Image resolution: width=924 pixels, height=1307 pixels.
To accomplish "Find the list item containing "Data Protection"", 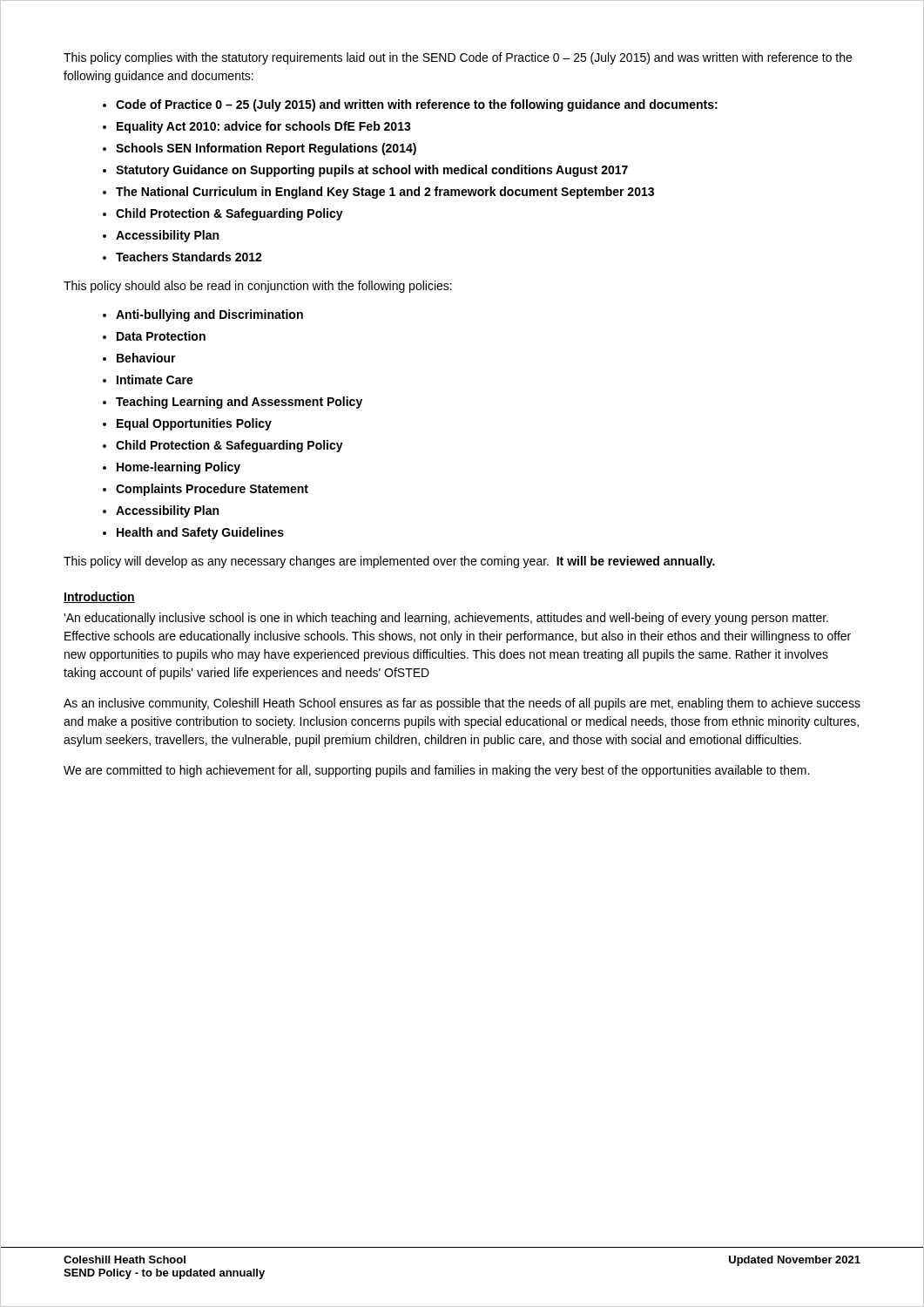I will click(x=161, y=336).
